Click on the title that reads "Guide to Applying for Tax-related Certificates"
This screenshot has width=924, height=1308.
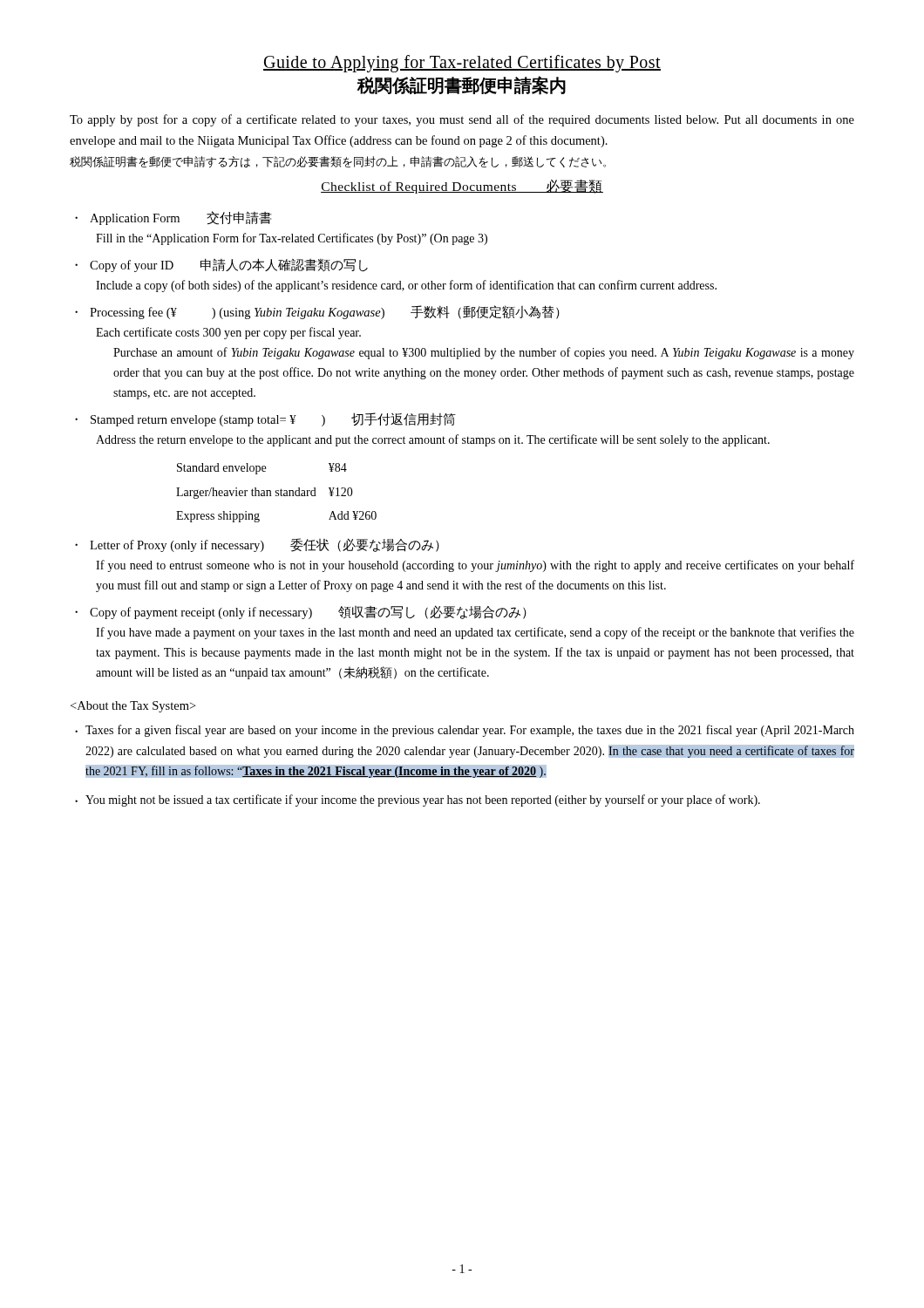pyautogui.click(x=462, y=75)
